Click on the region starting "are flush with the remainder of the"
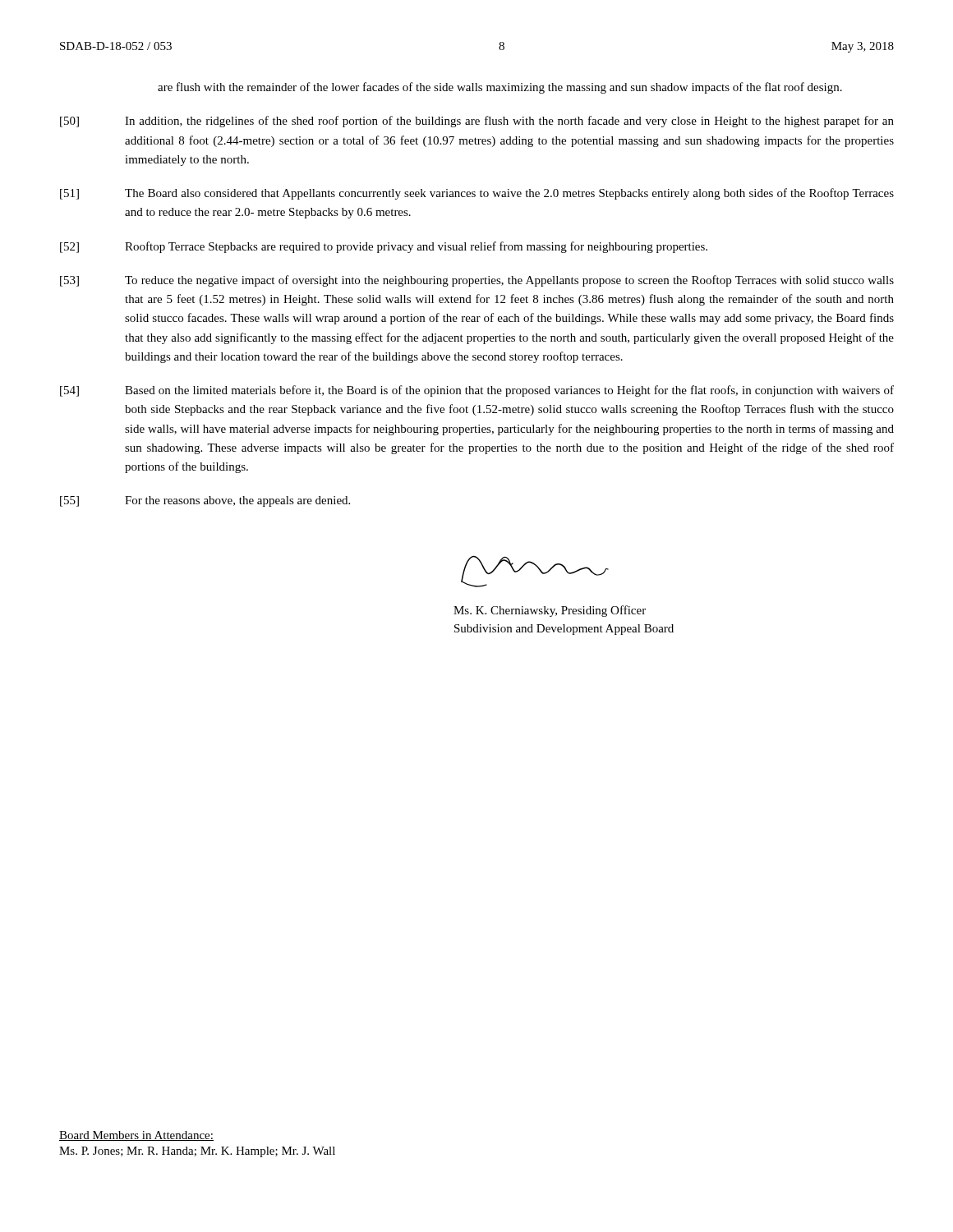The image size is (953, 1232). tap(500, 87)
